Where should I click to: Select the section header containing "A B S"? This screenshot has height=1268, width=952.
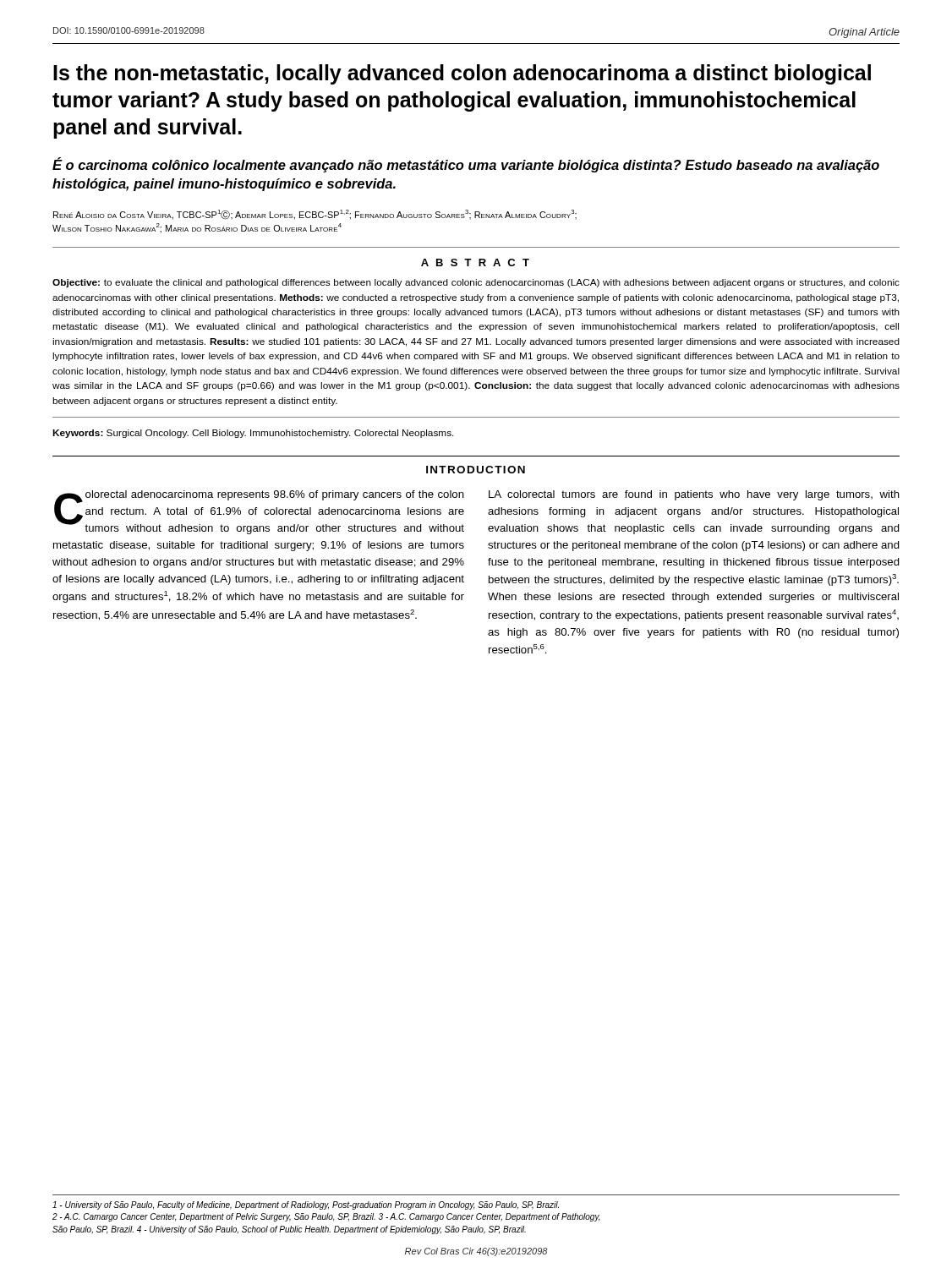point(476,263)
